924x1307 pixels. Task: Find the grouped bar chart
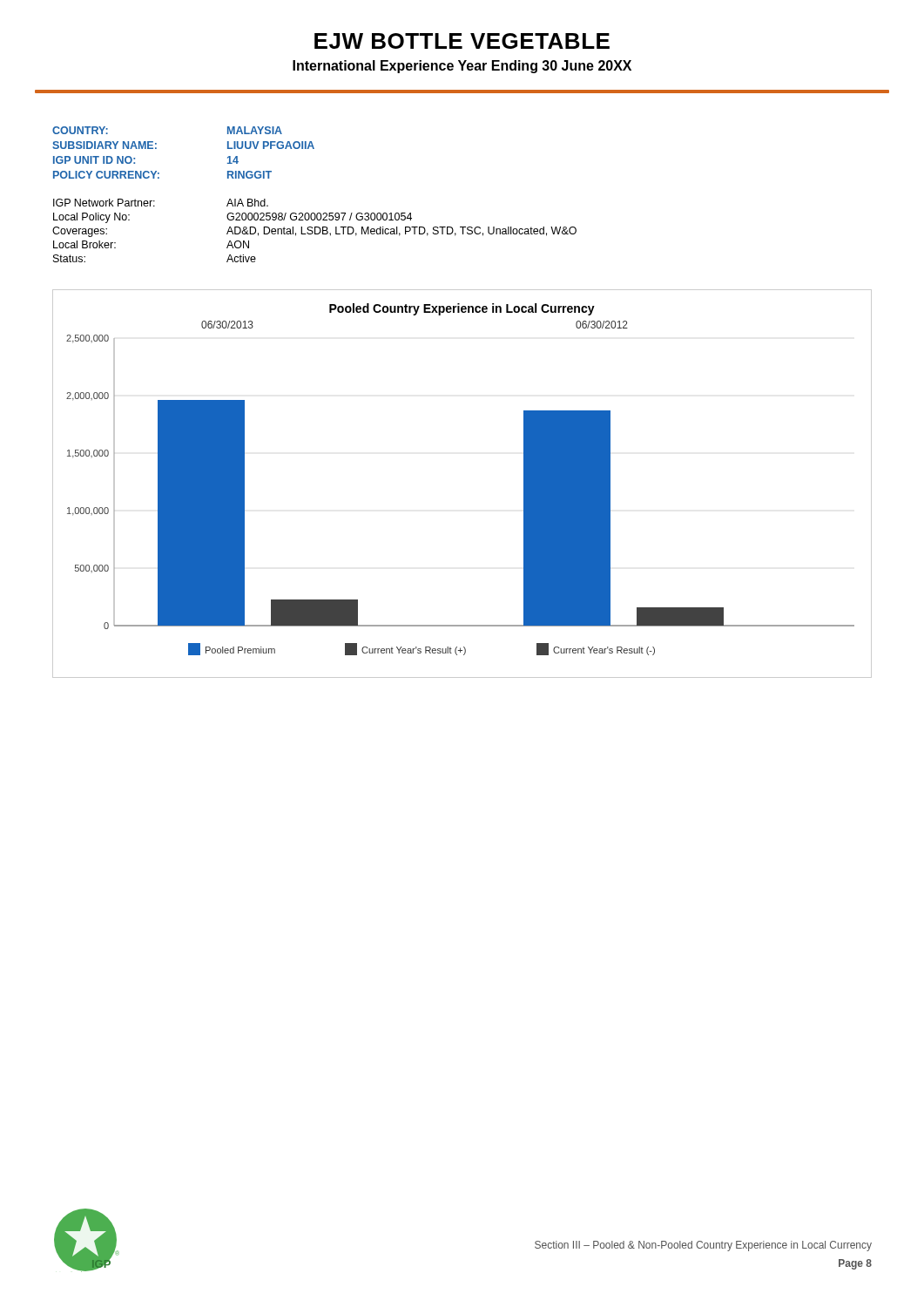[x=462, y=484]
